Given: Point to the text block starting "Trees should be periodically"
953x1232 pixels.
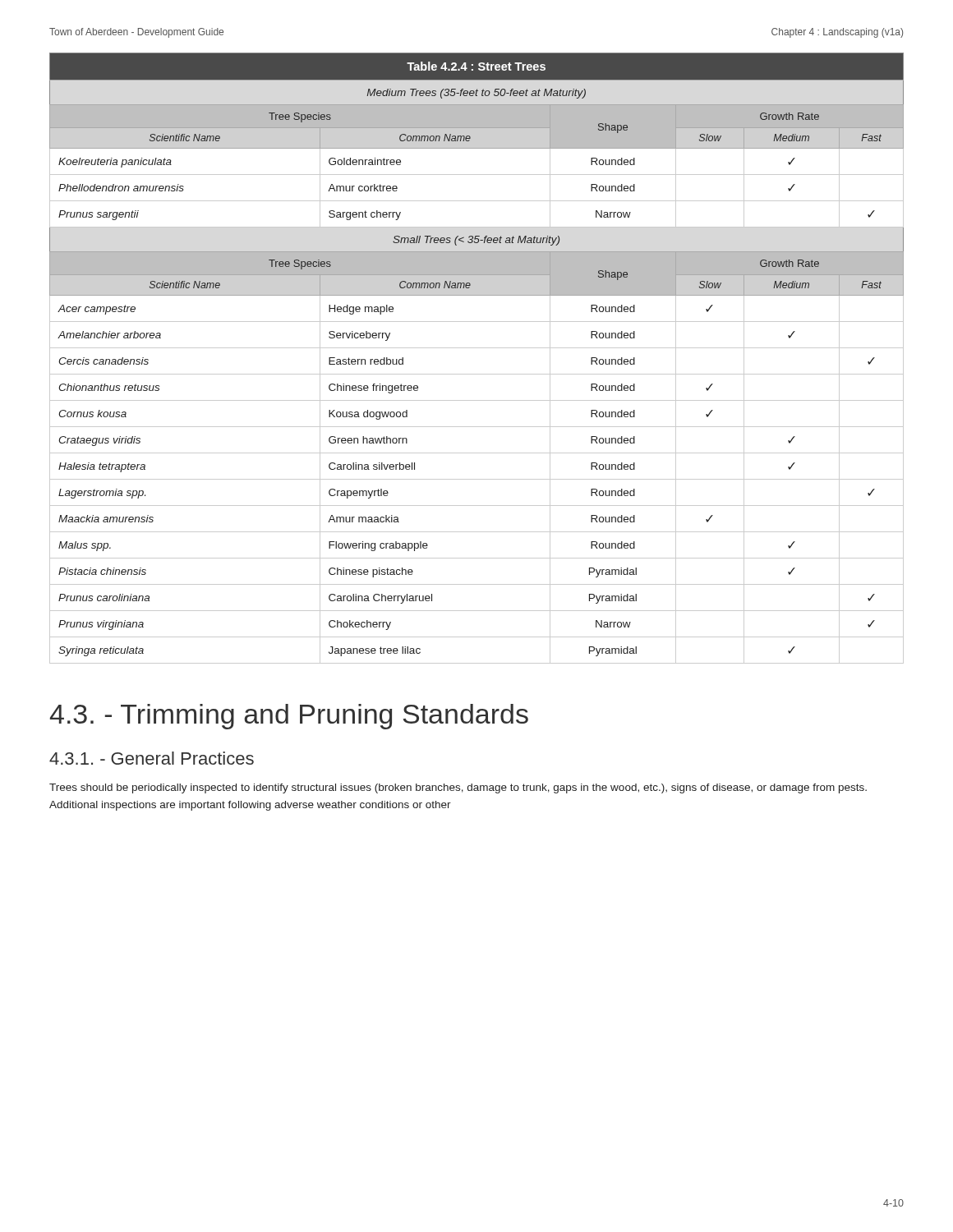Looking at the screenshot, I should coord(476,797).
